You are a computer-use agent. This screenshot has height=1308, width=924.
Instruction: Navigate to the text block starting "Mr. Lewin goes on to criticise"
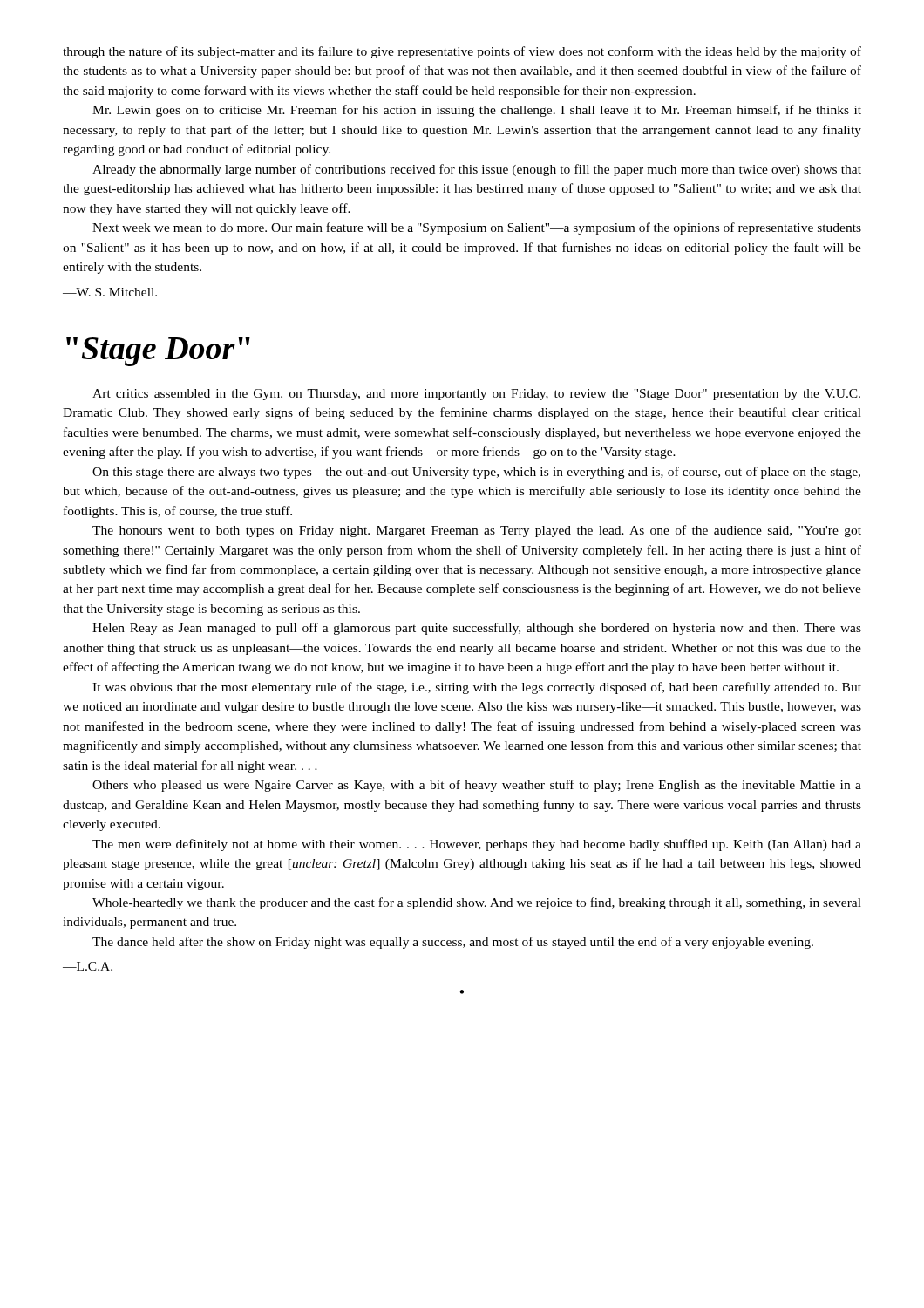(462, 130)
